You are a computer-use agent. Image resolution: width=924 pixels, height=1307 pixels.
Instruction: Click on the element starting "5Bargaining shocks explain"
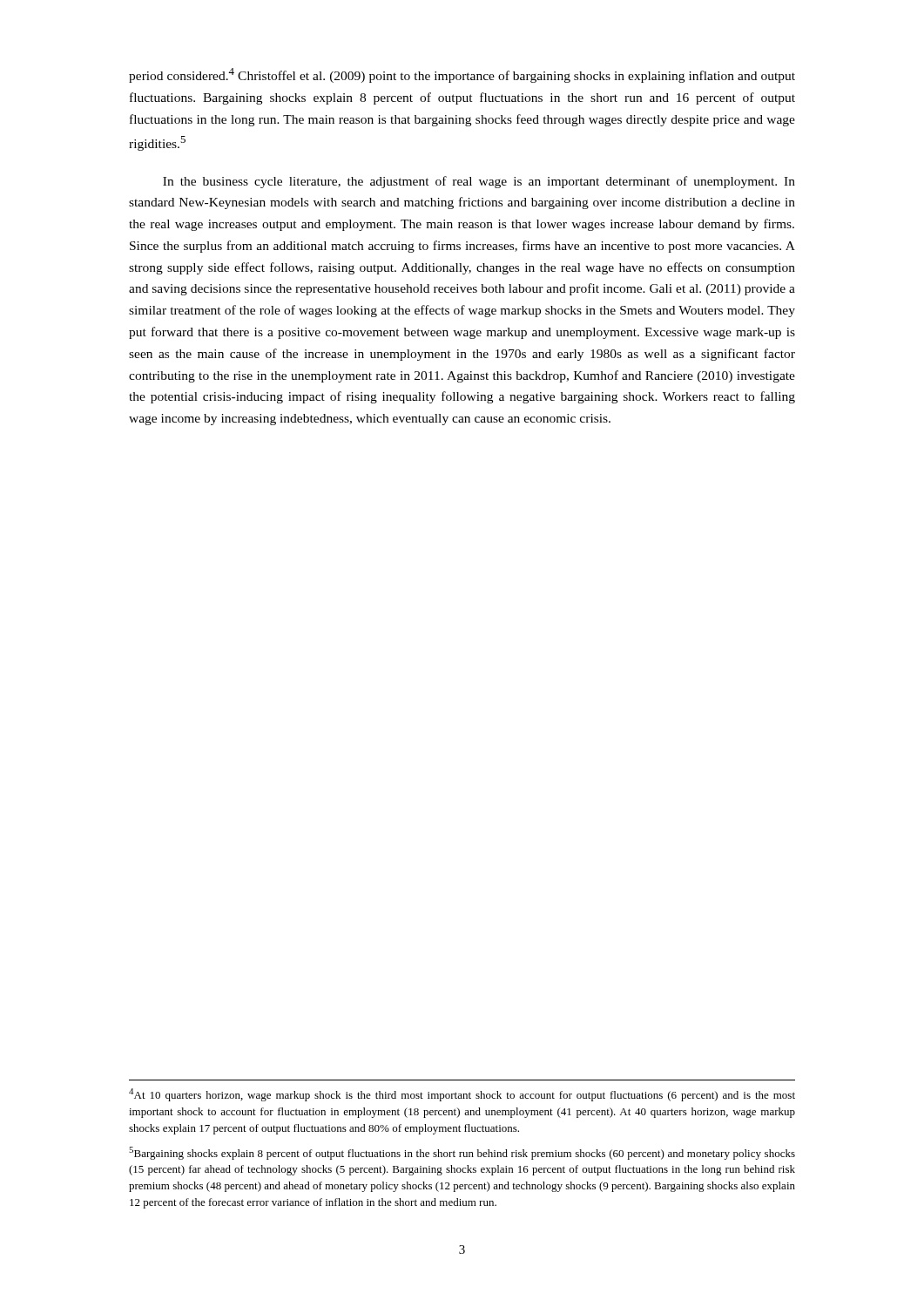tap(462, 1177)
